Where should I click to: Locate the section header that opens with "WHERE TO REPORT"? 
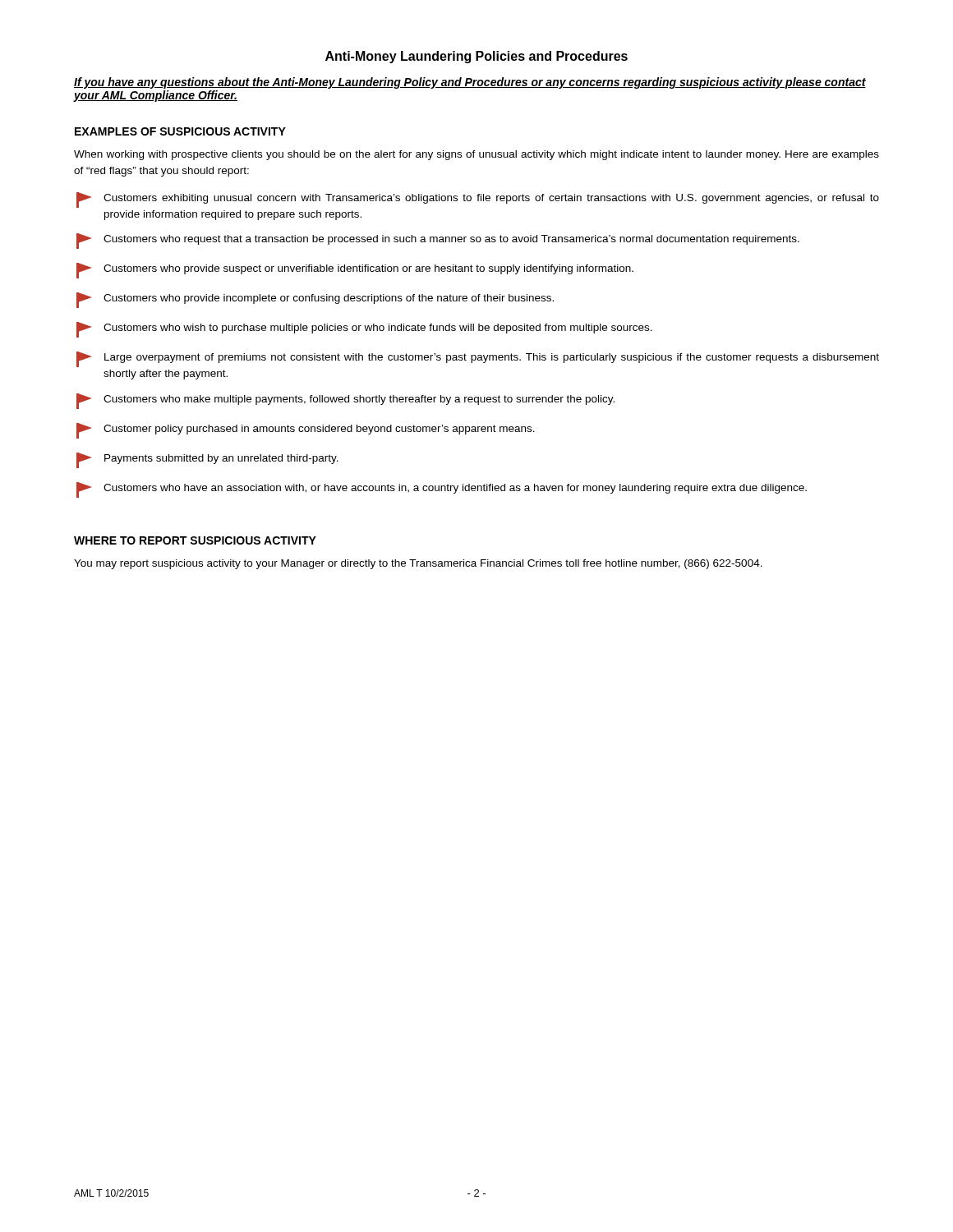coord(195,540)
